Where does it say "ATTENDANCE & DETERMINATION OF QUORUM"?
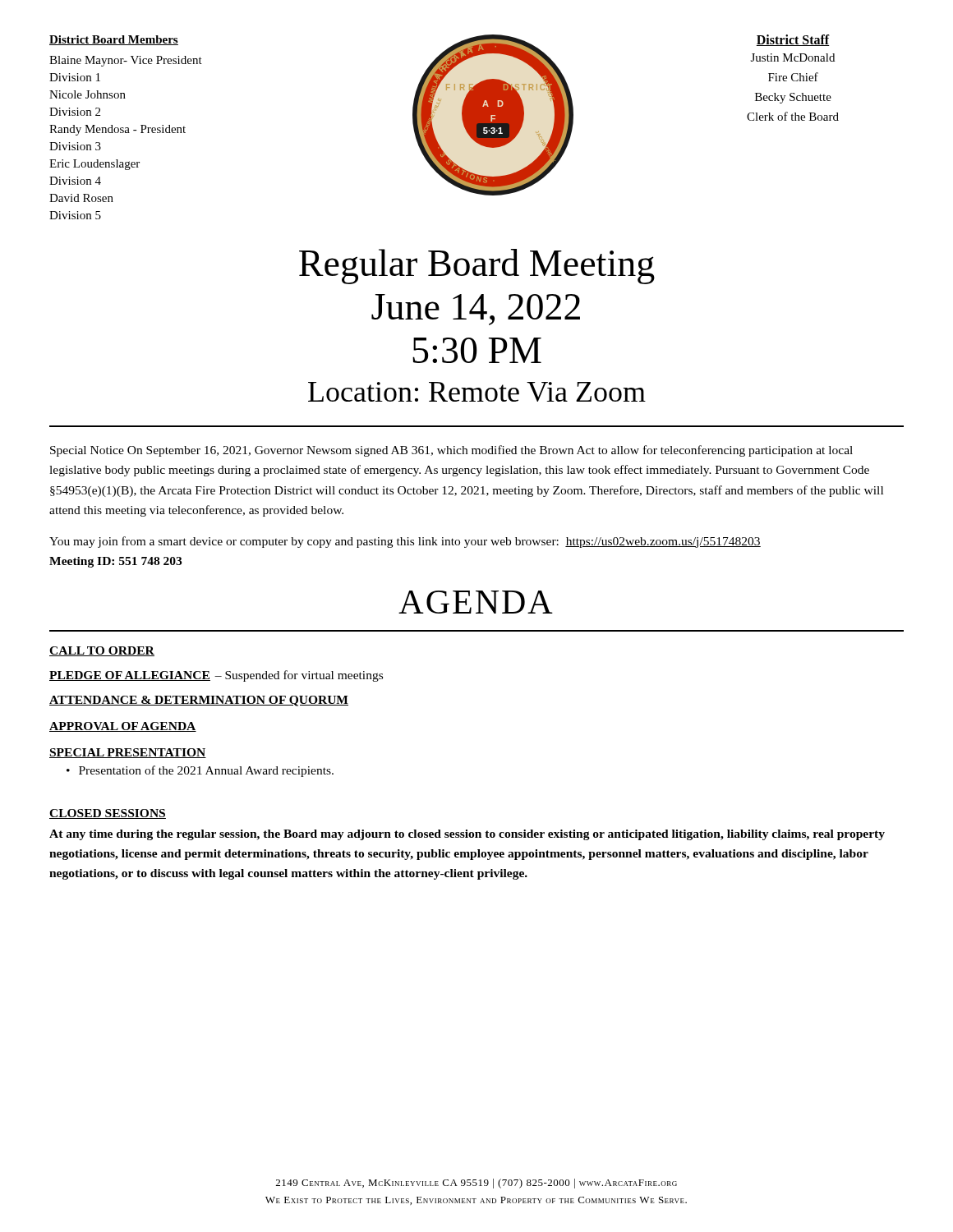Screen dimensions: 1232x953 pyautogui.click(x=199, y=699)
